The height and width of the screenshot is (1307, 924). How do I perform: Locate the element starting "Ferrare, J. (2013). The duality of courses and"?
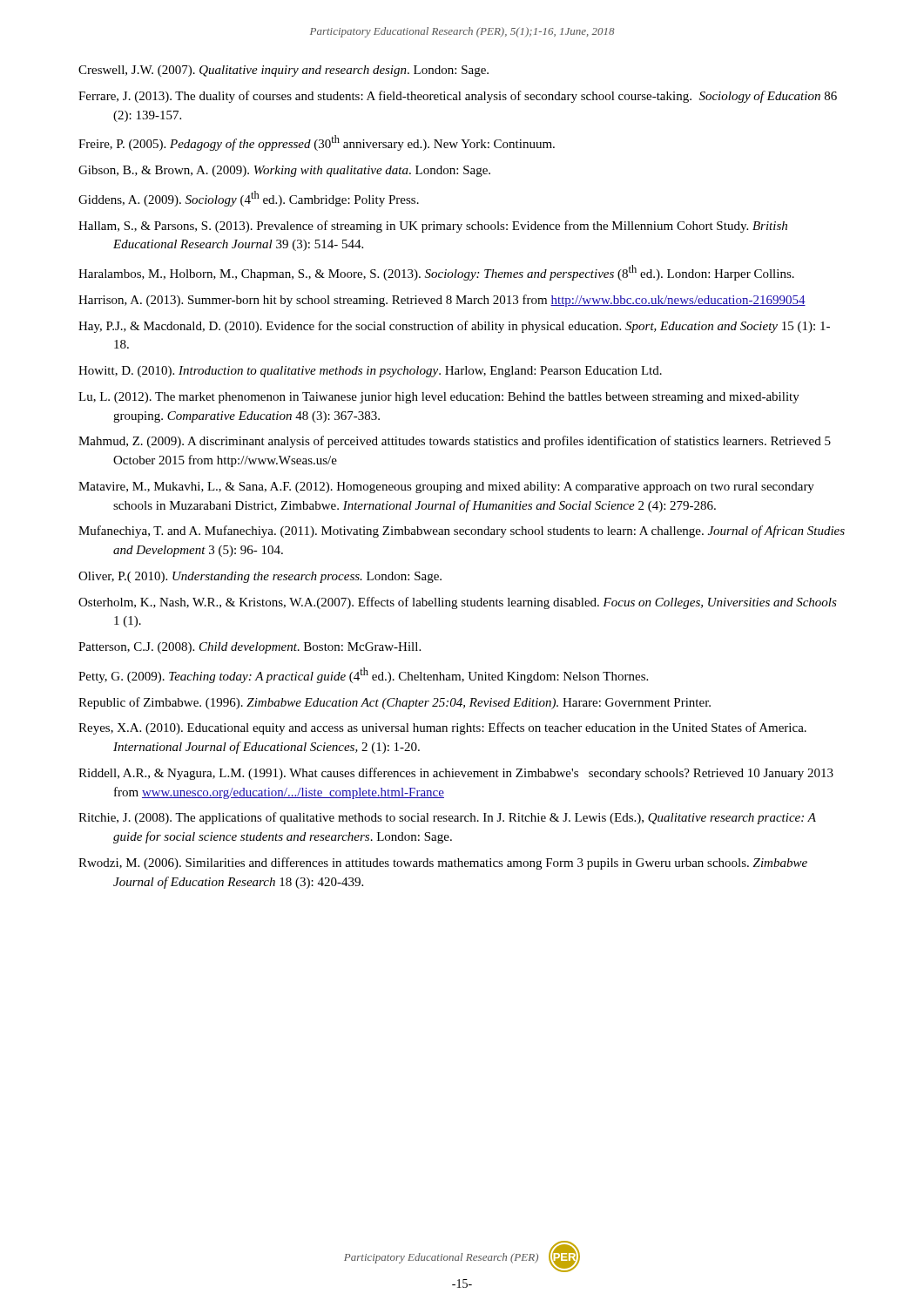point(458,105)
